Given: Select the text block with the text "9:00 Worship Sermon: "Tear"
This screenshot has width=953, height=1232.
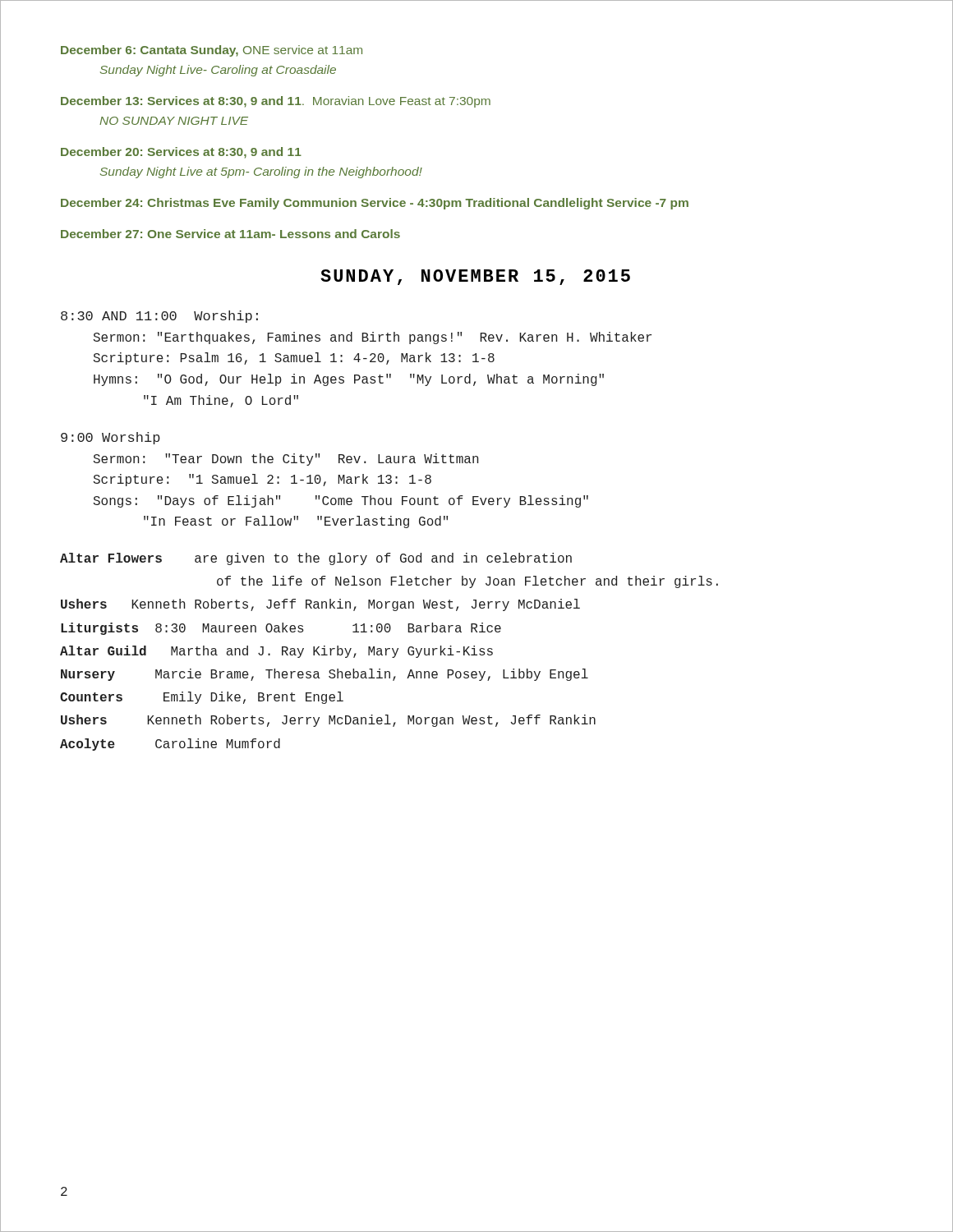Looking at the screenshot, I should click(x=110, y=438).
